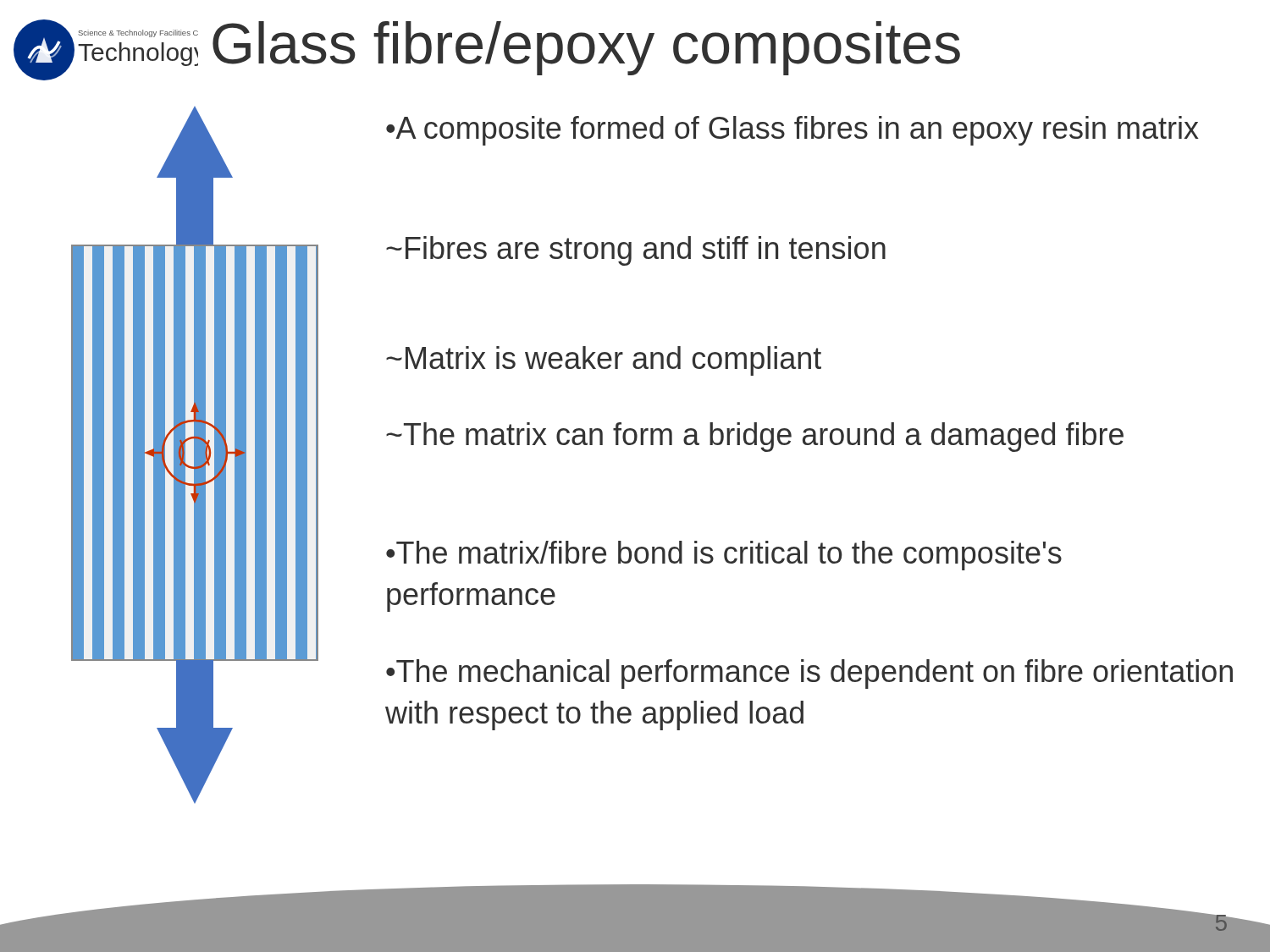Select the text block starting "•A composite formed of Glass fibres in an"

click(x=792, y=128)
